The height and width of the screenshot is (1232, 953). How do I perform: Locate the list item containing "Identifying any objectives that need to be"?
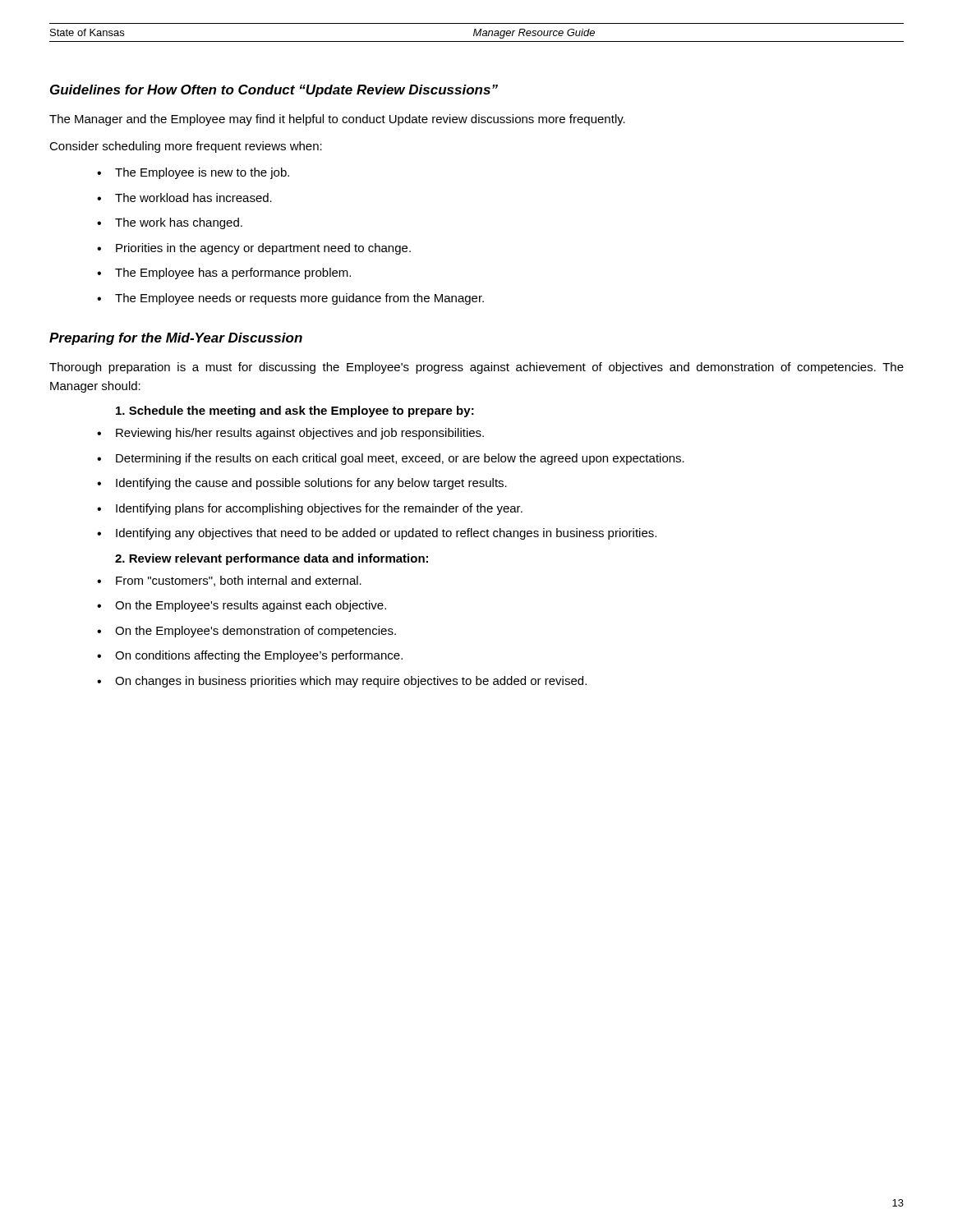pyautogui.click(x=386, y=533)
